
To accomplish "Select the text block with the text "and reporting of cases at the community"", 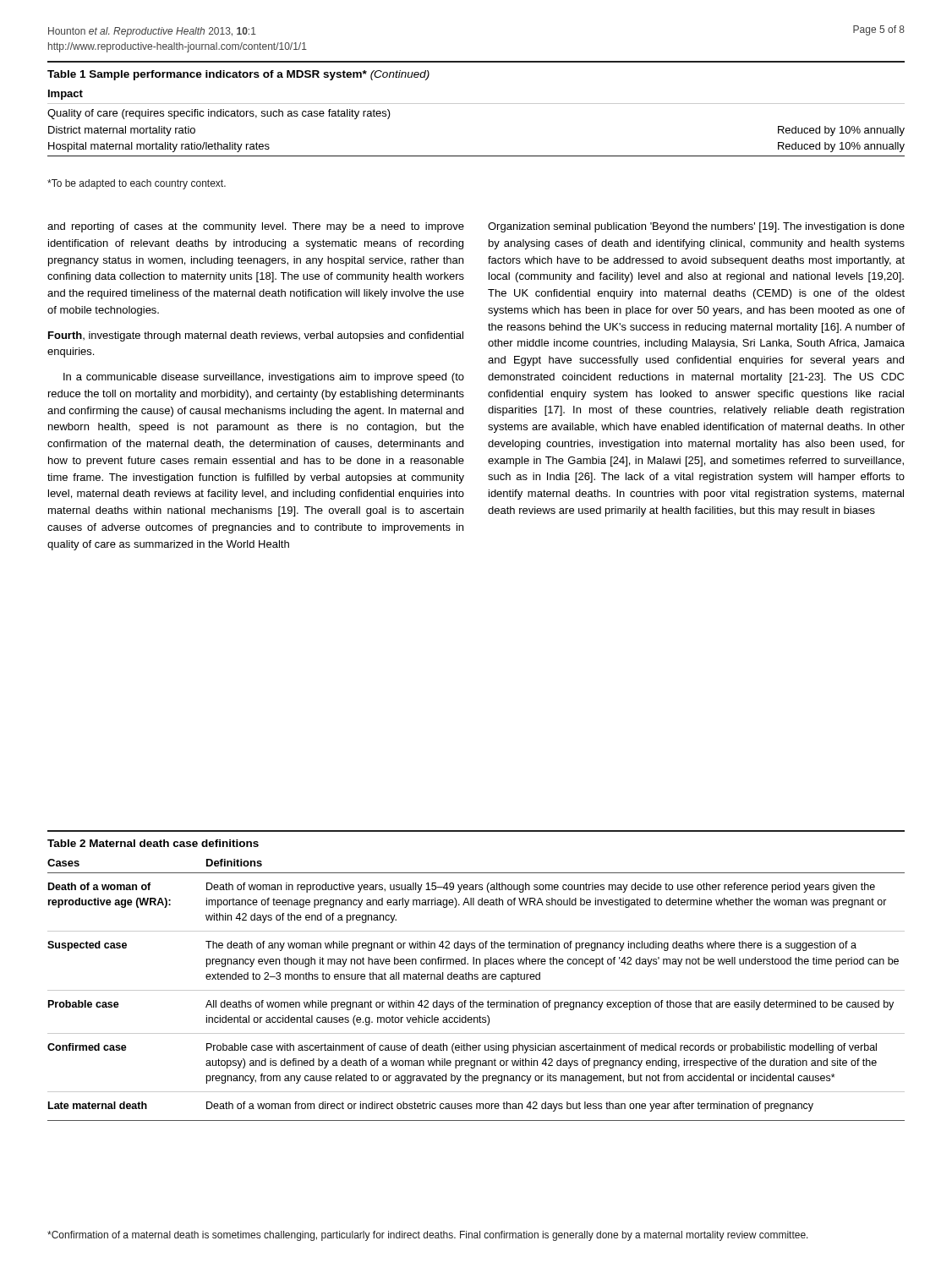I will (256, 268).
